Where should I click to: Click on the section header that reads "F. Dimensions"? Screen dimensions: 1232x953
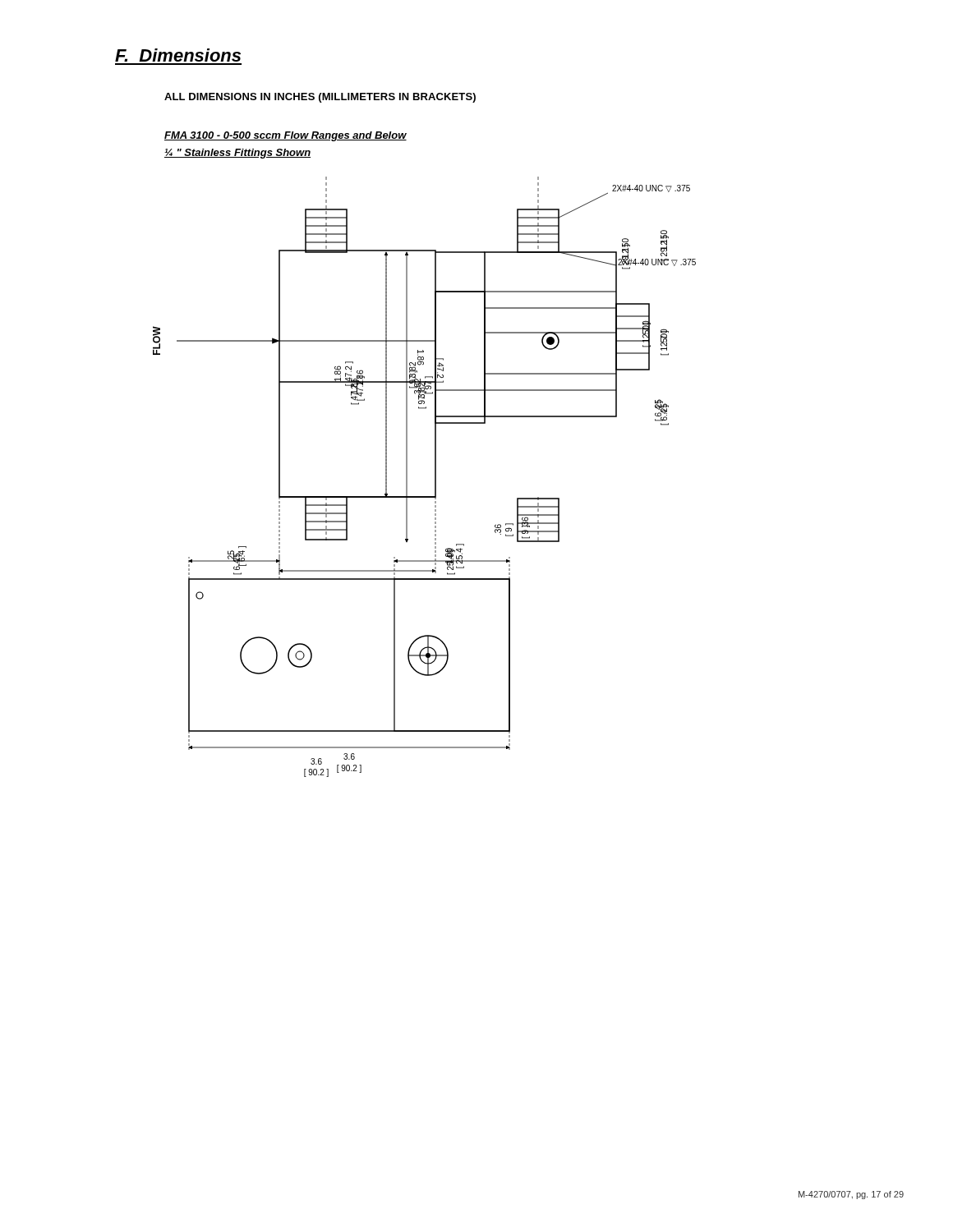click(x=178, y=55)
